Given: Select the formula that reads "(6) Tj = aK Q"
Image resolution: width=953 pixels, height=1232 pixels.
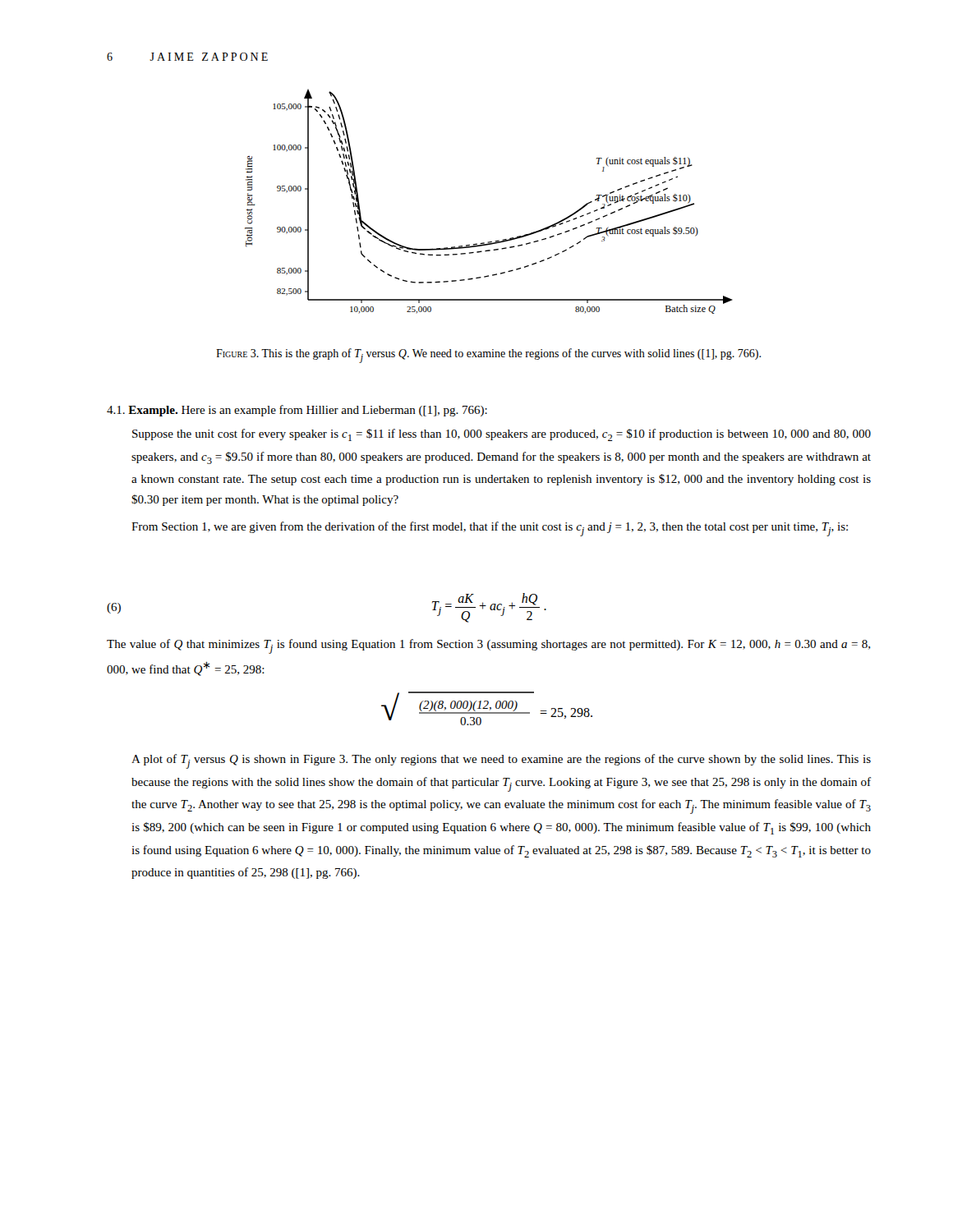Looking at the screenshot, I should pos(111,607).
